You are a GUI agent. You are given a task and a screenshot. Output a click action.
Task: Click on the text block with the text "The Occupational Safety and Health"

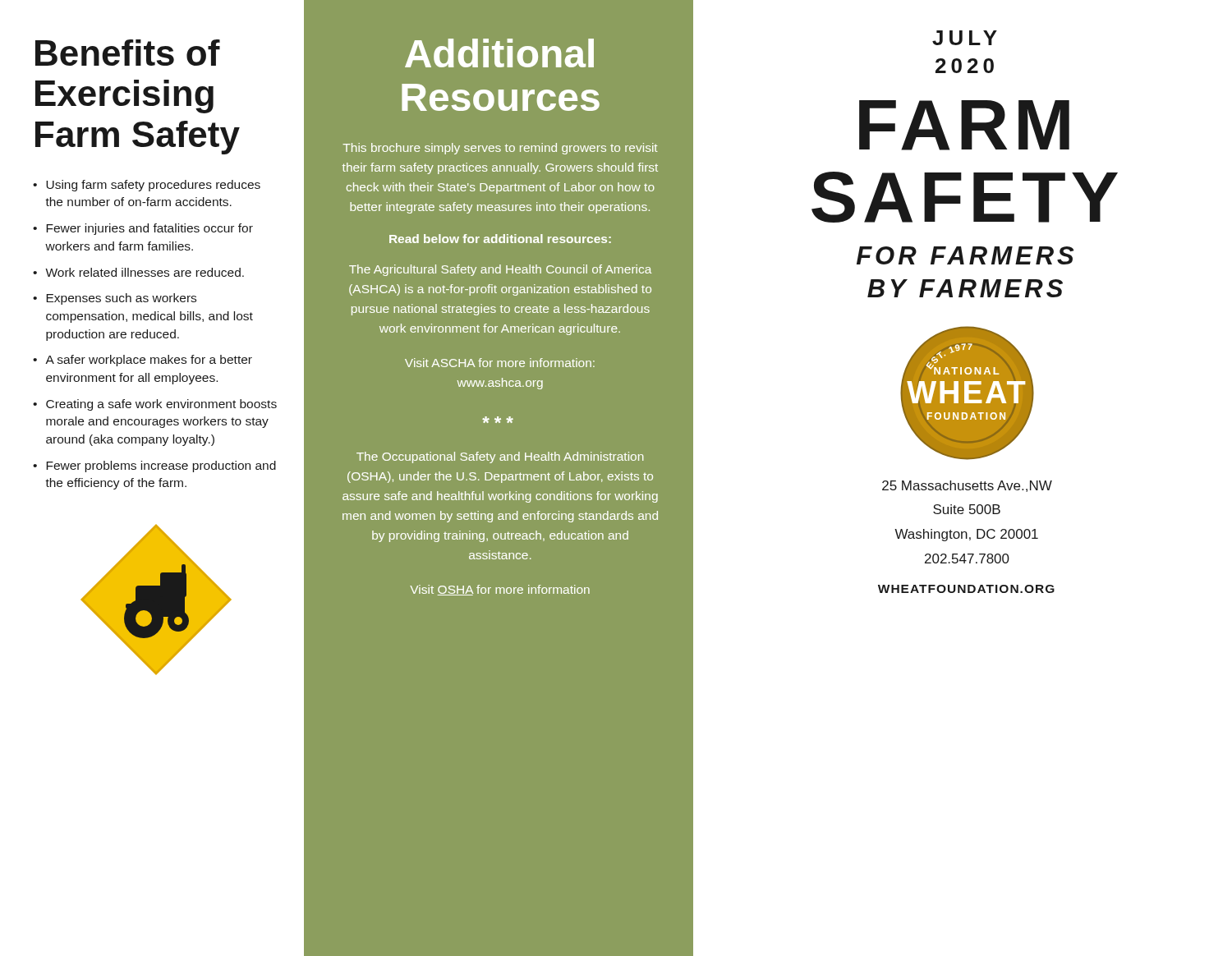[x=500, y=505]
